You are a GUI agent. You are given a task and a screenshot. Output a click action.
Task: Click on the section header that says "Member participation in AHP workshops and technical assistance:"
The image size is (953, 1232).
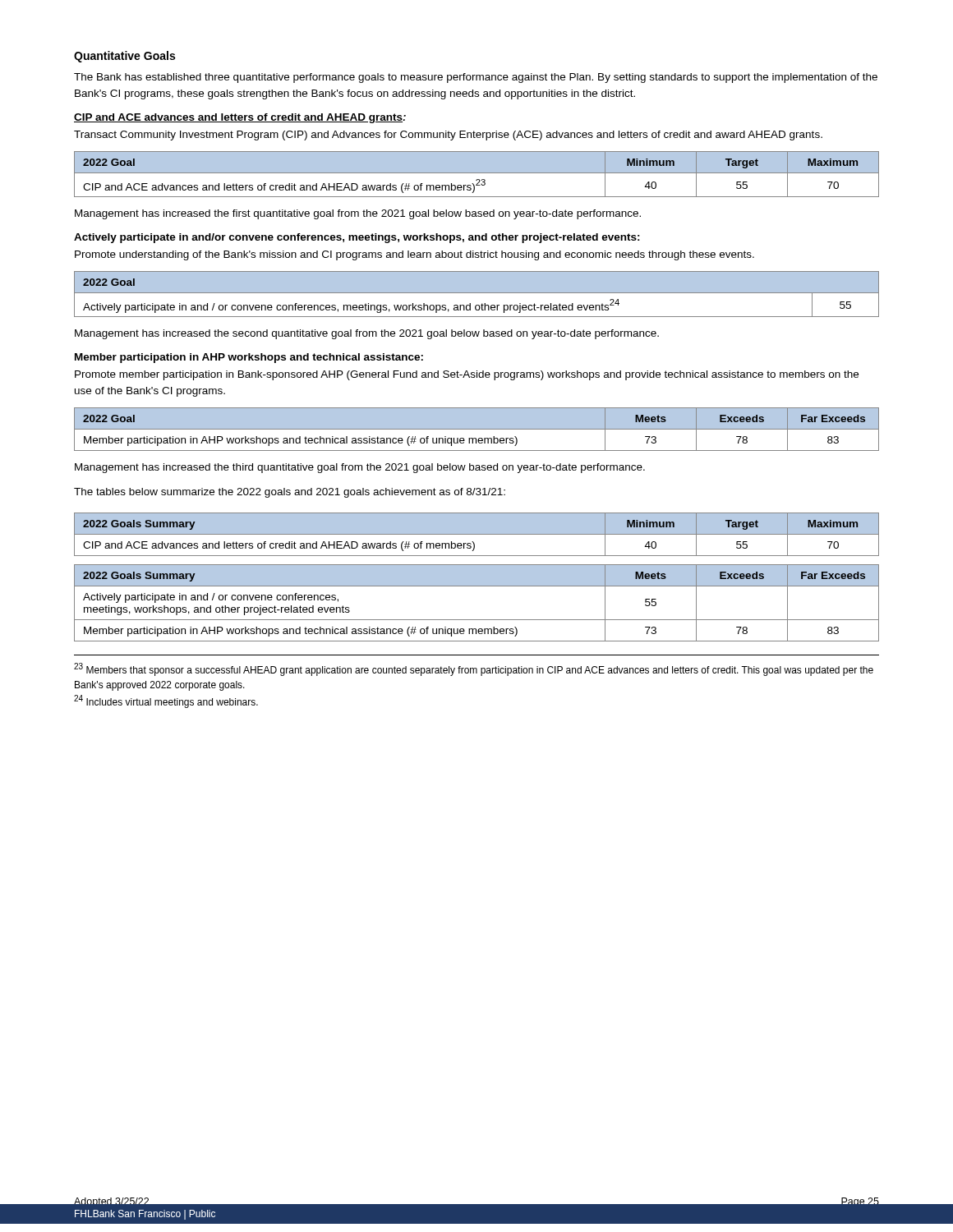coord(249,356)
